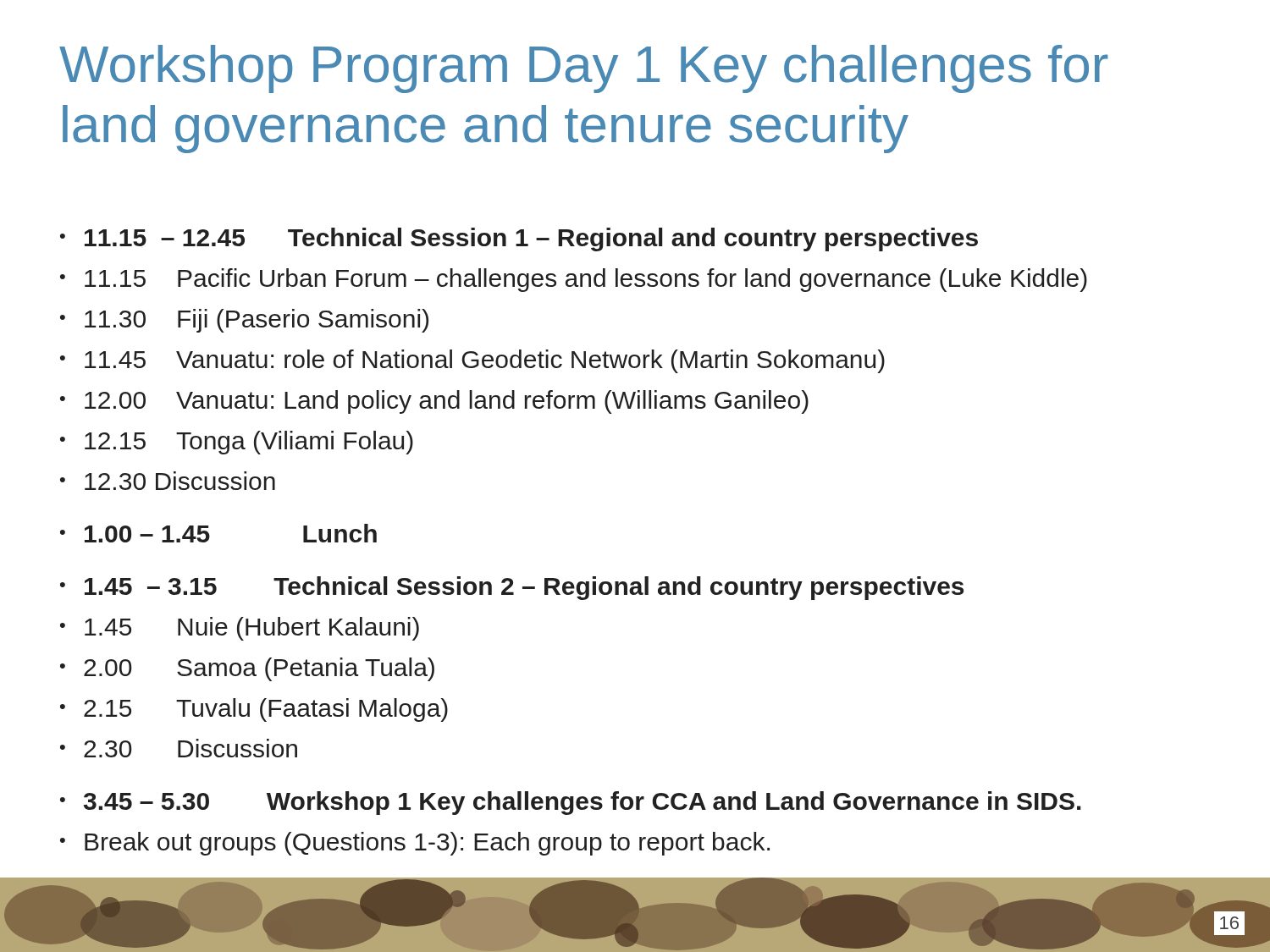Select the block starting "• Evening 5.30"
The width and height of the screenshot is (1270, 952).
click(635, 894)
